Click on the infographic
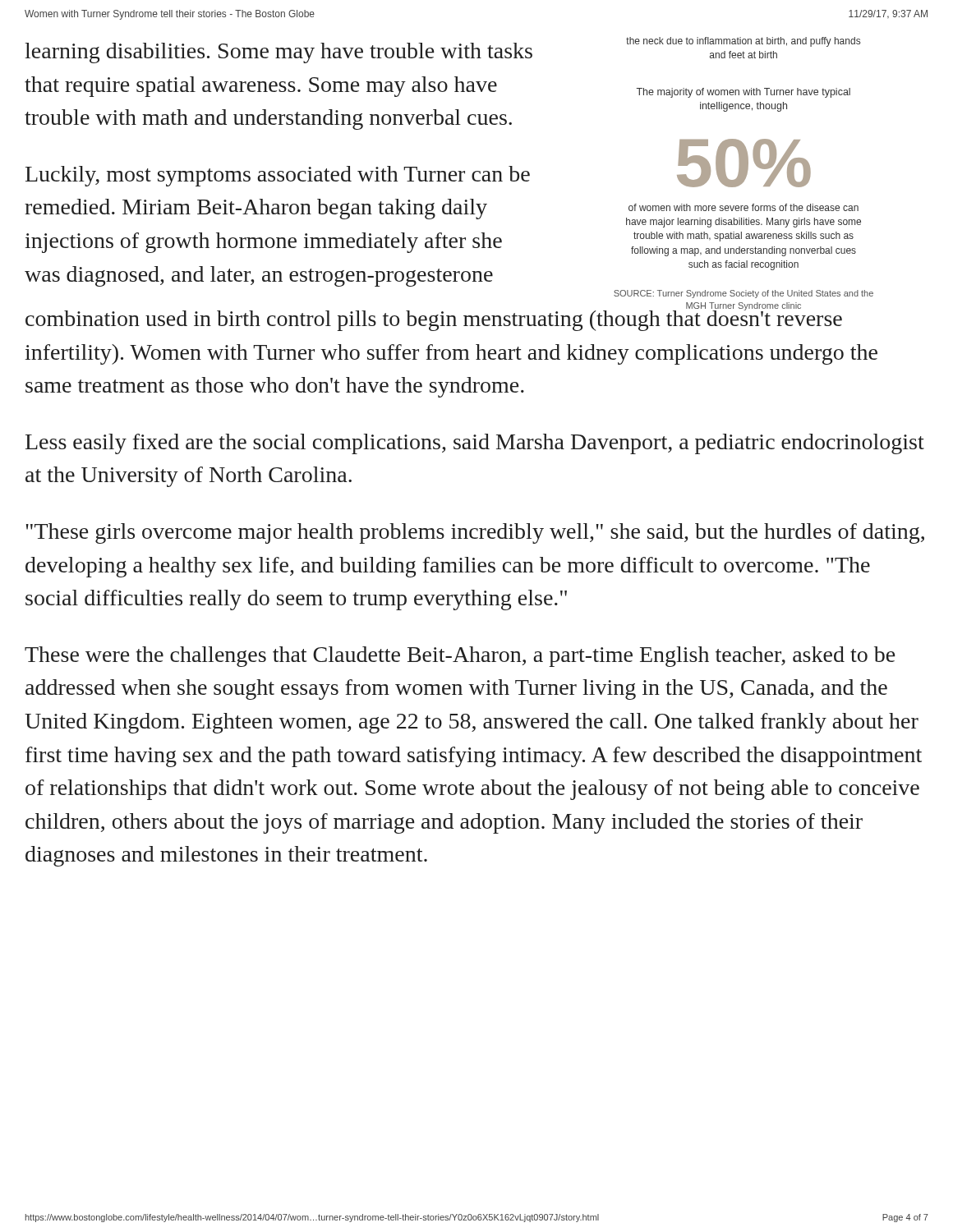953x1232 pixels. point(743,159)
